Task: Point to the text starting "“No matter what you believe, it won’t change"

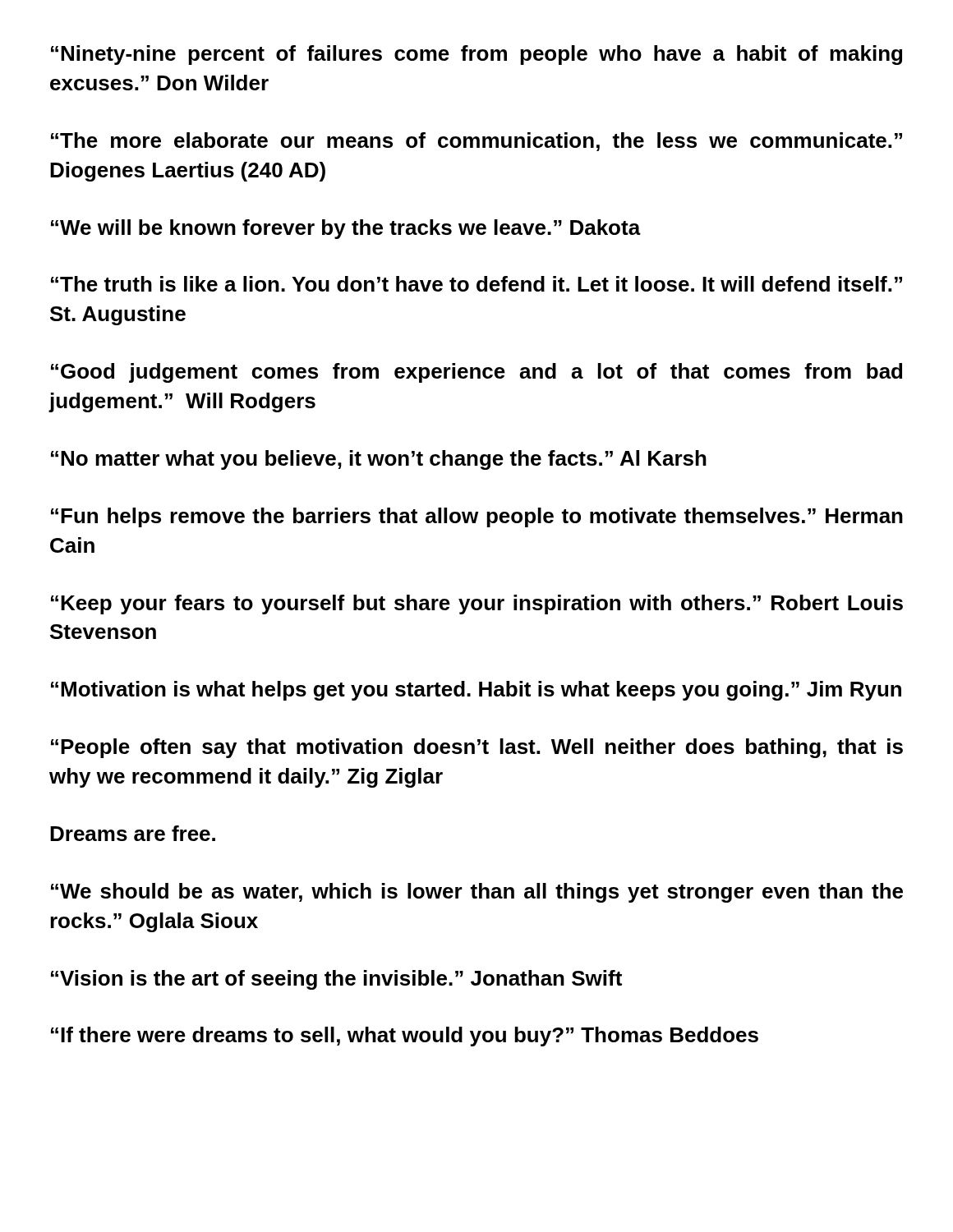Action: click(378, 458)
